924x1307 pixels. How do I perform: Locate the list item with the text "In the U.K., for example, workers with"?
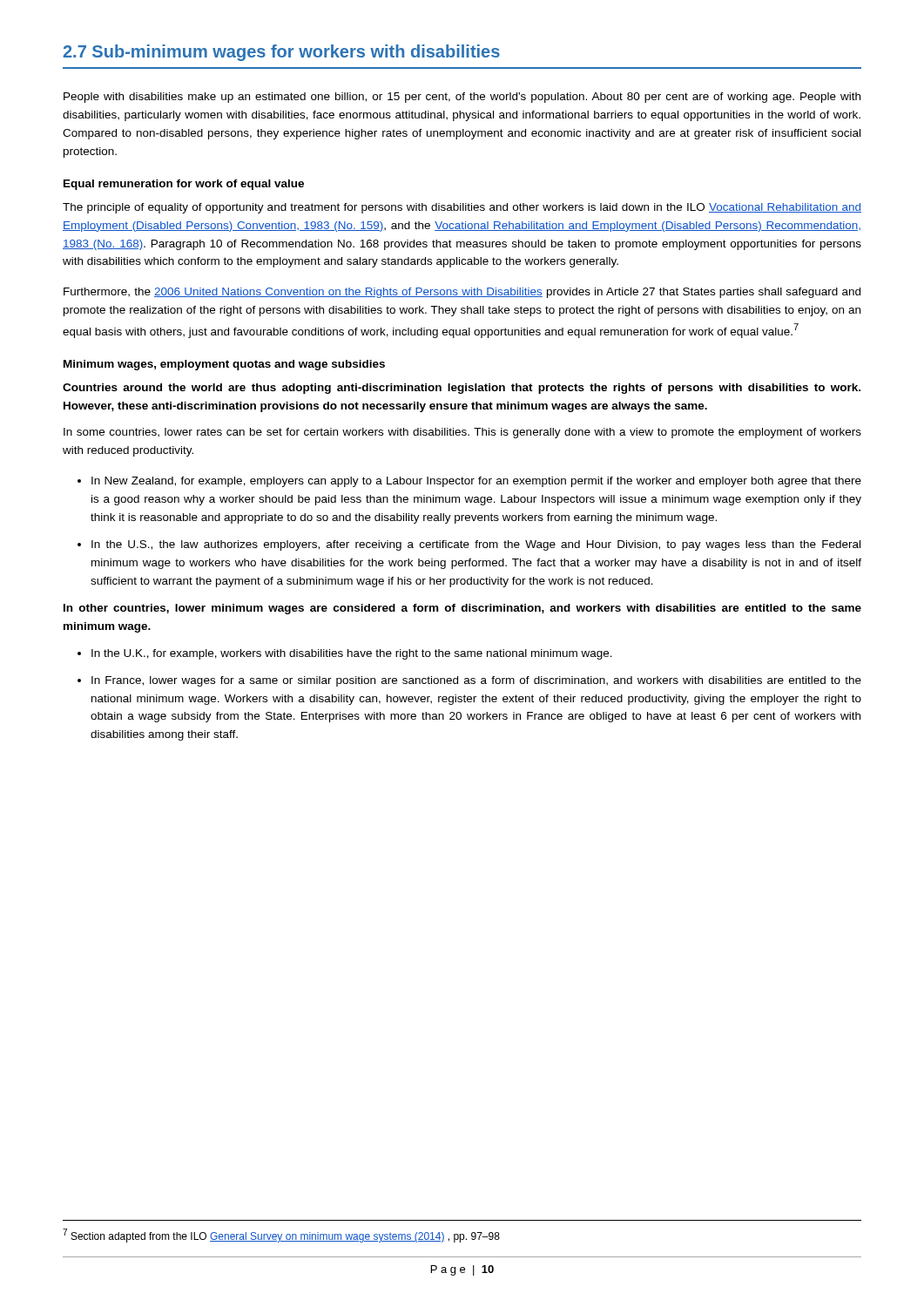tap(352, 653)
